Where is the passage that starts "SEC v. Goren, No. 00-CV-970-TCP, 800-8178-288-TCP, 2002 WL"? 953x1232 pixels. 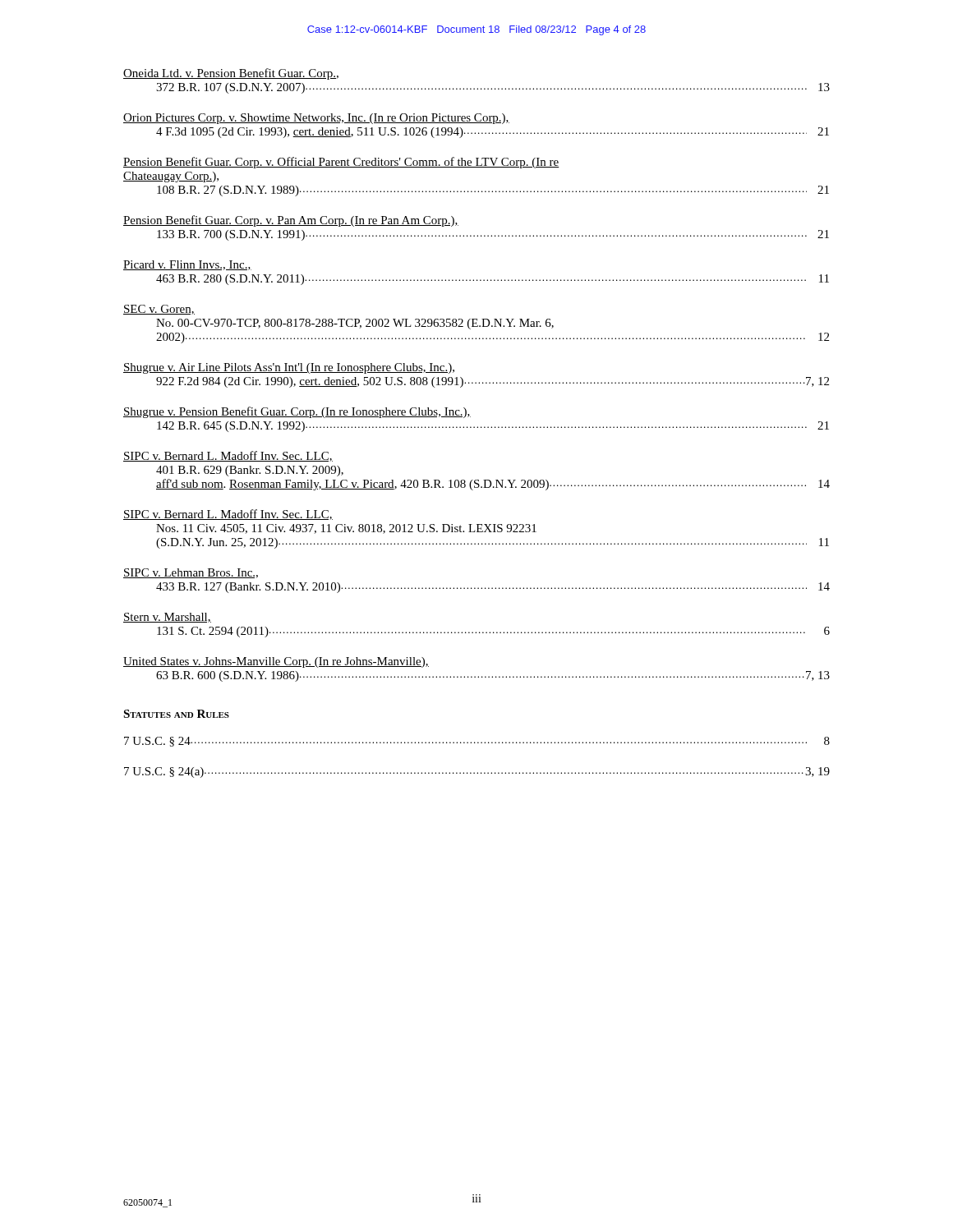point(476,323)
